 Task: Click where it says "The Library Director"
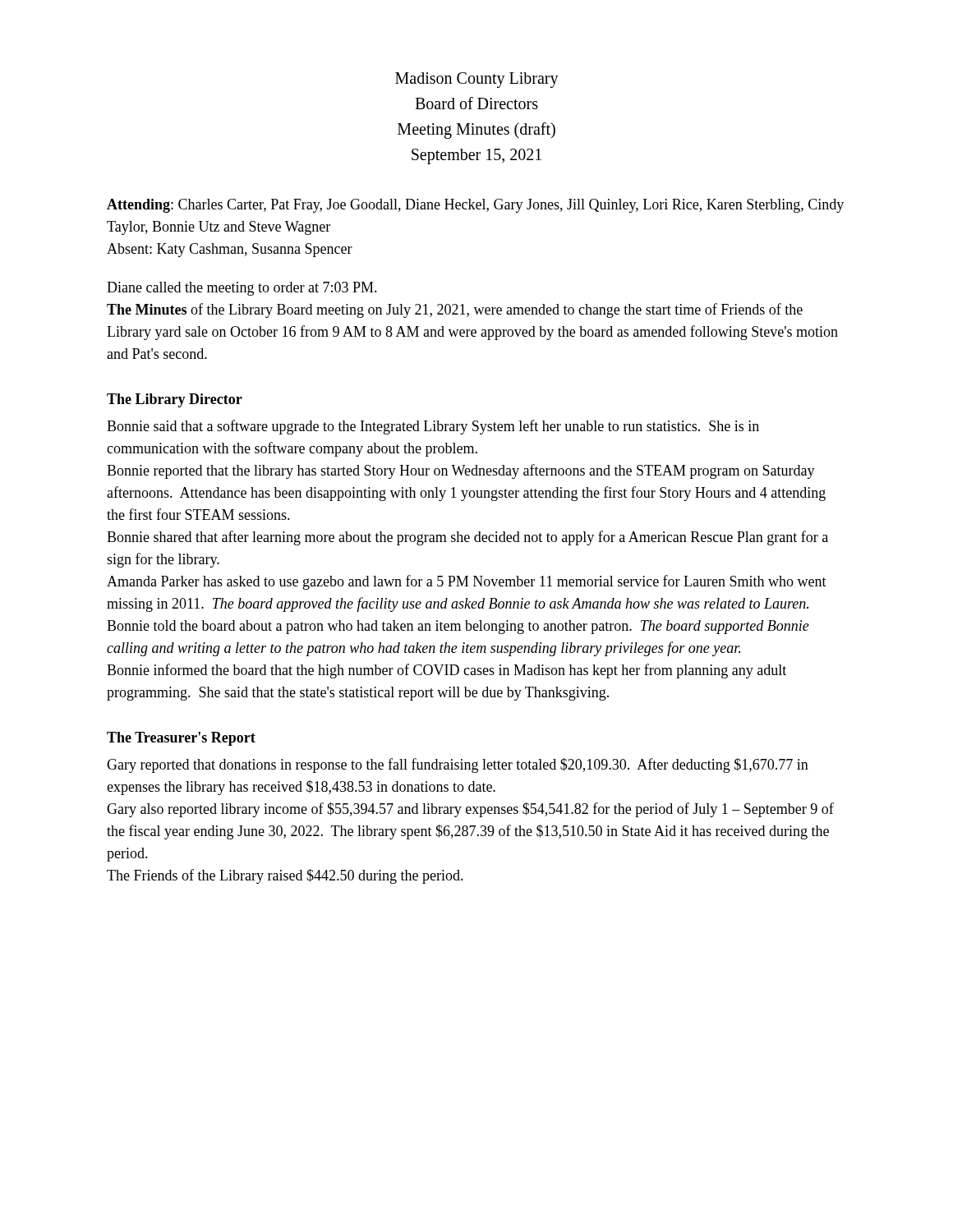[x=174, y=399]
